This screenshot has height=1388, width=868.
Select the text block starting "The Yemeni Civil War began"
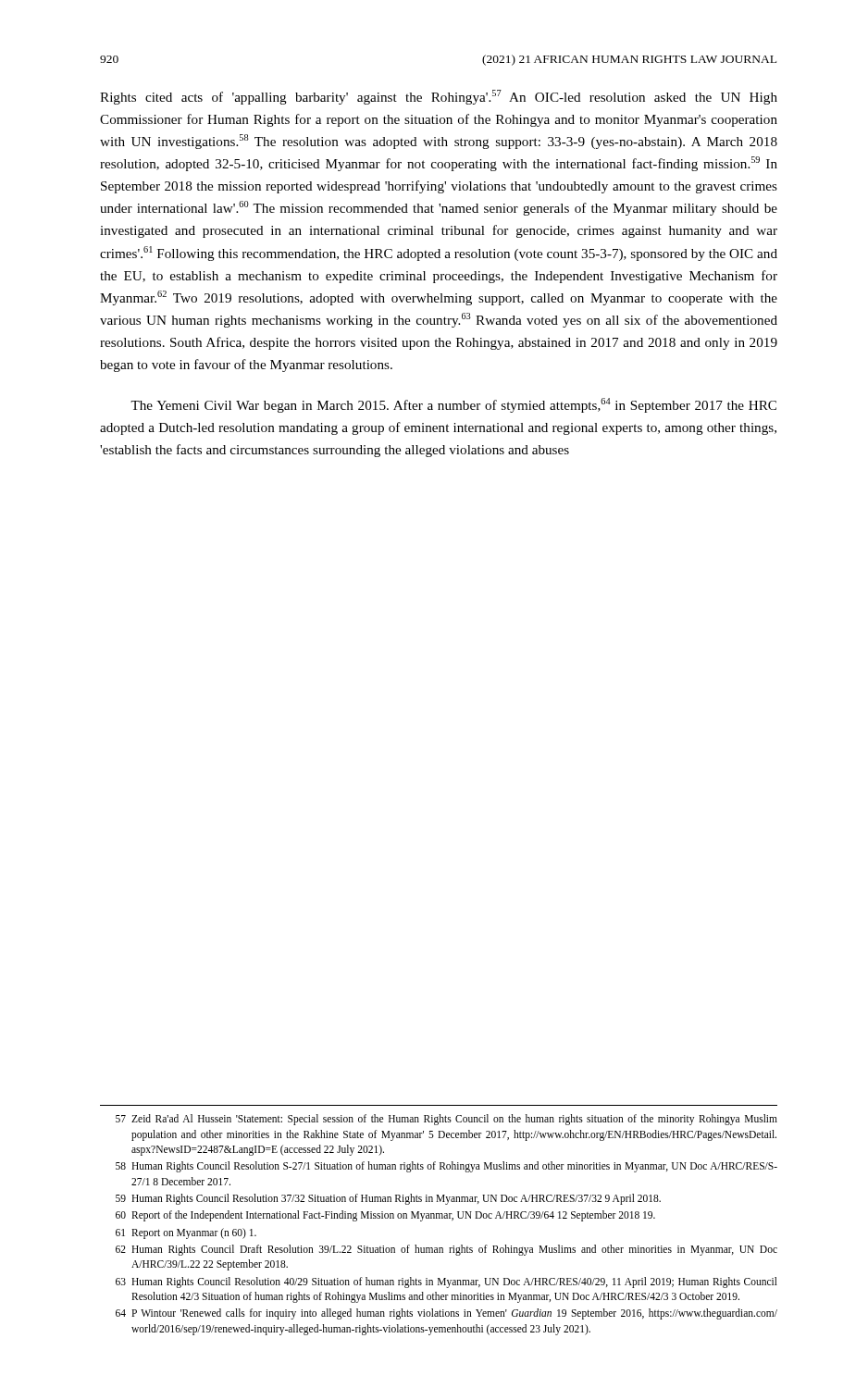coord(439,428)
